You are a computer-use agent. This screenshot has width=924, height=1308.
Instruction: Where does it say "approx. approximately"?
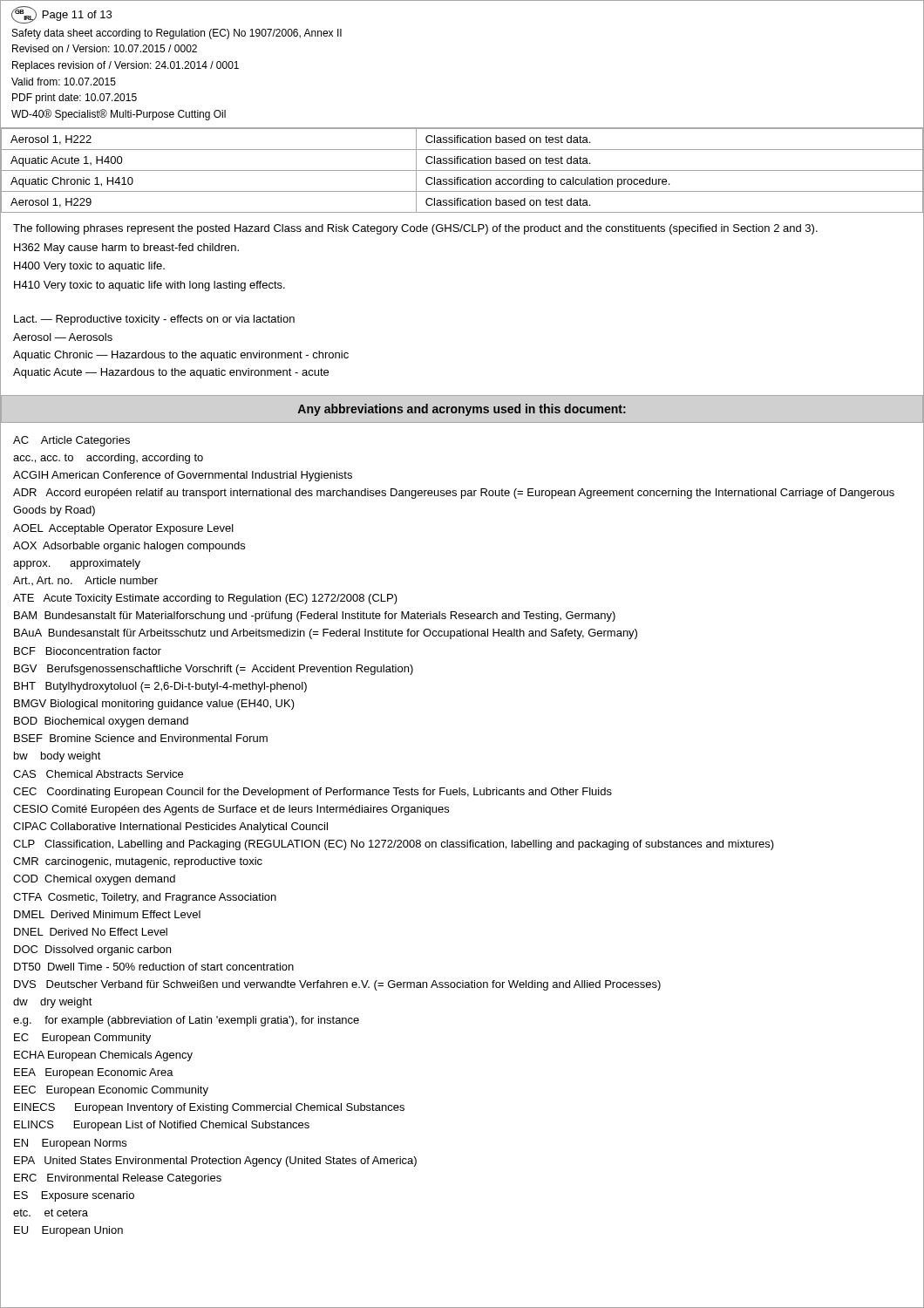click(x=77, y=563)
